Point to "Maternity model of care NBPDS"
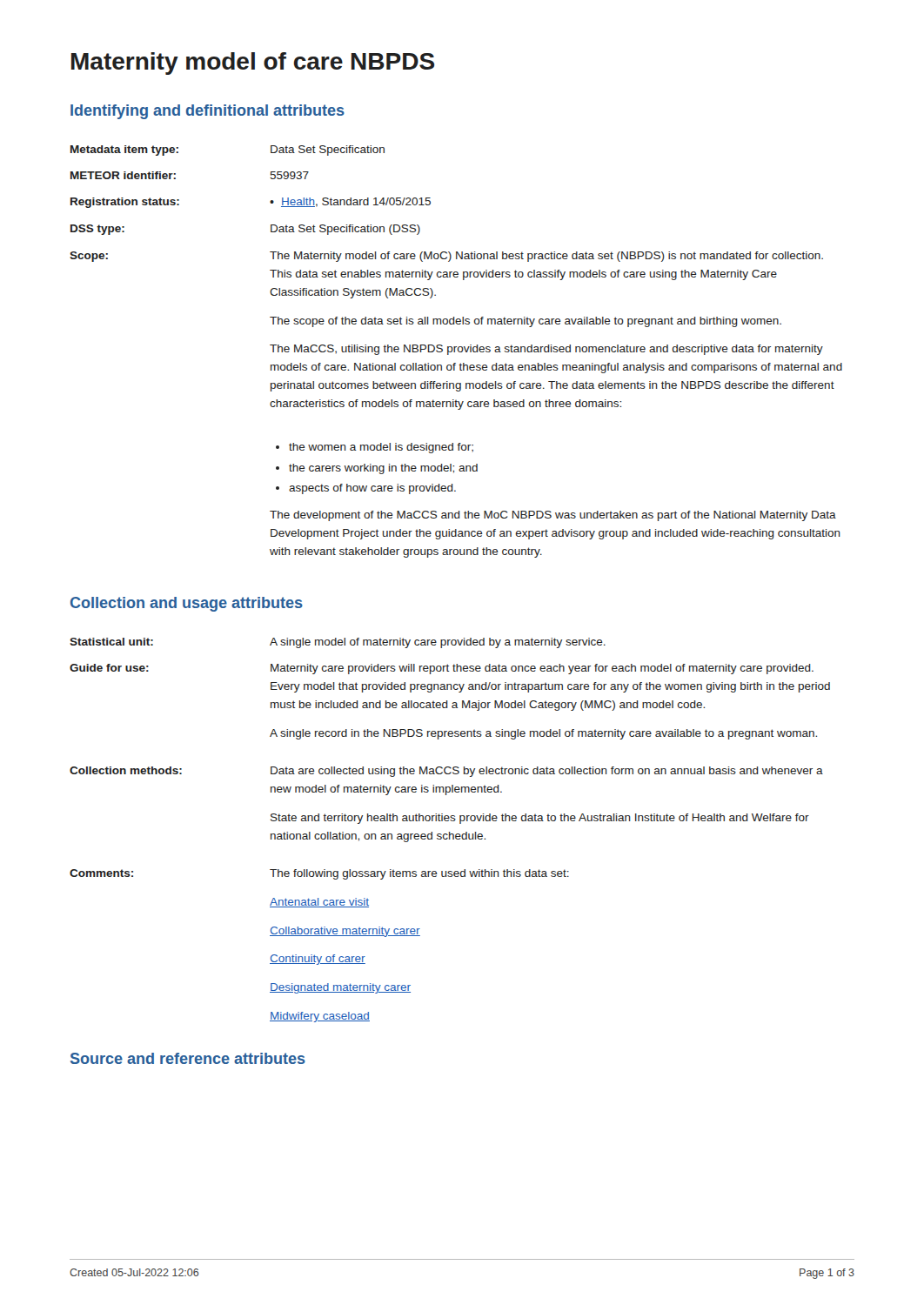924x1305 pixels. click(253, 64)
